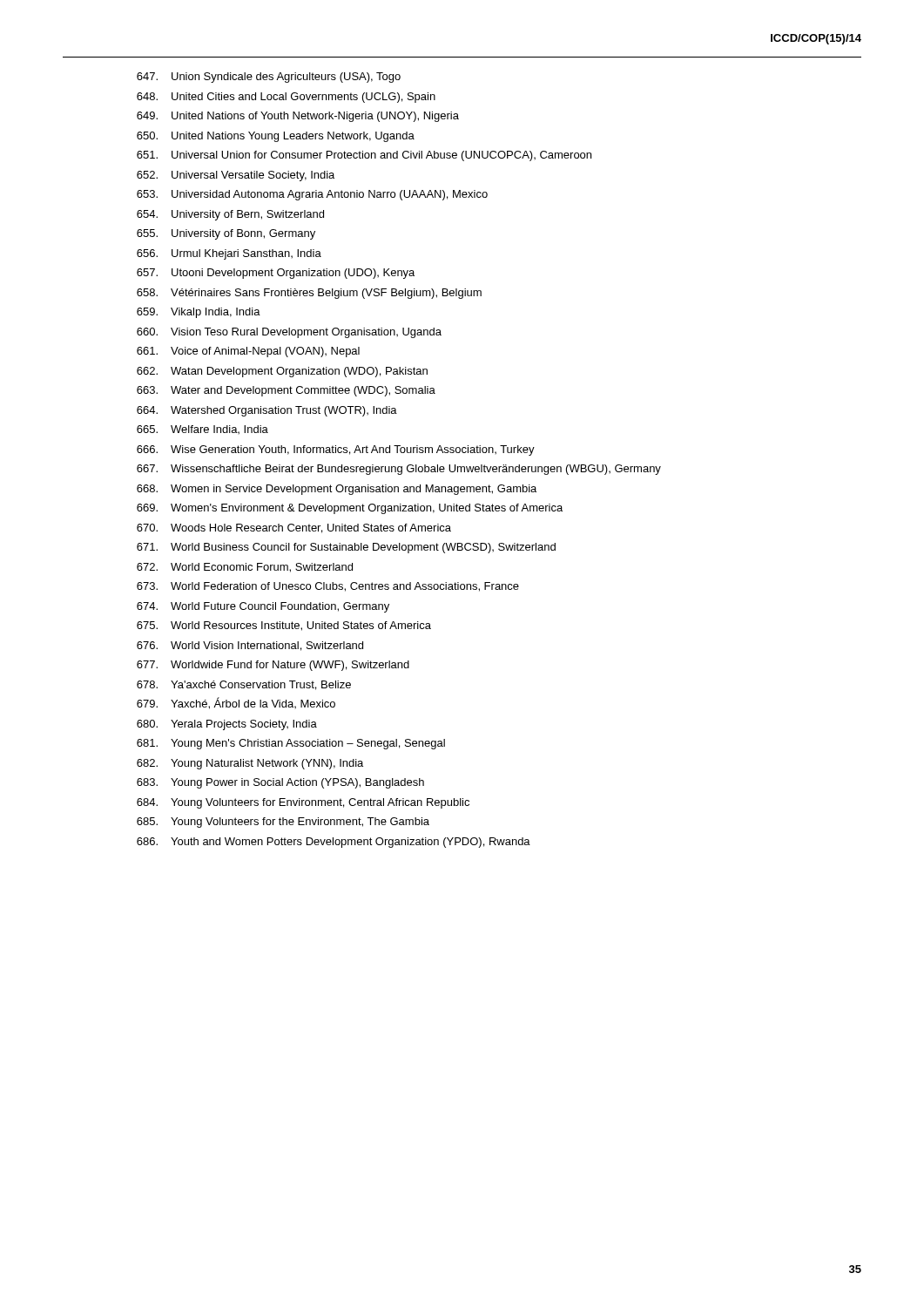Viewport: 924px width, 1307px height.
Task: Navigate to the element starting "667. Wissenschaftliche Beirat der Bundesregierung Globale"
Action: pyautogui.click(x=487, y=469)
